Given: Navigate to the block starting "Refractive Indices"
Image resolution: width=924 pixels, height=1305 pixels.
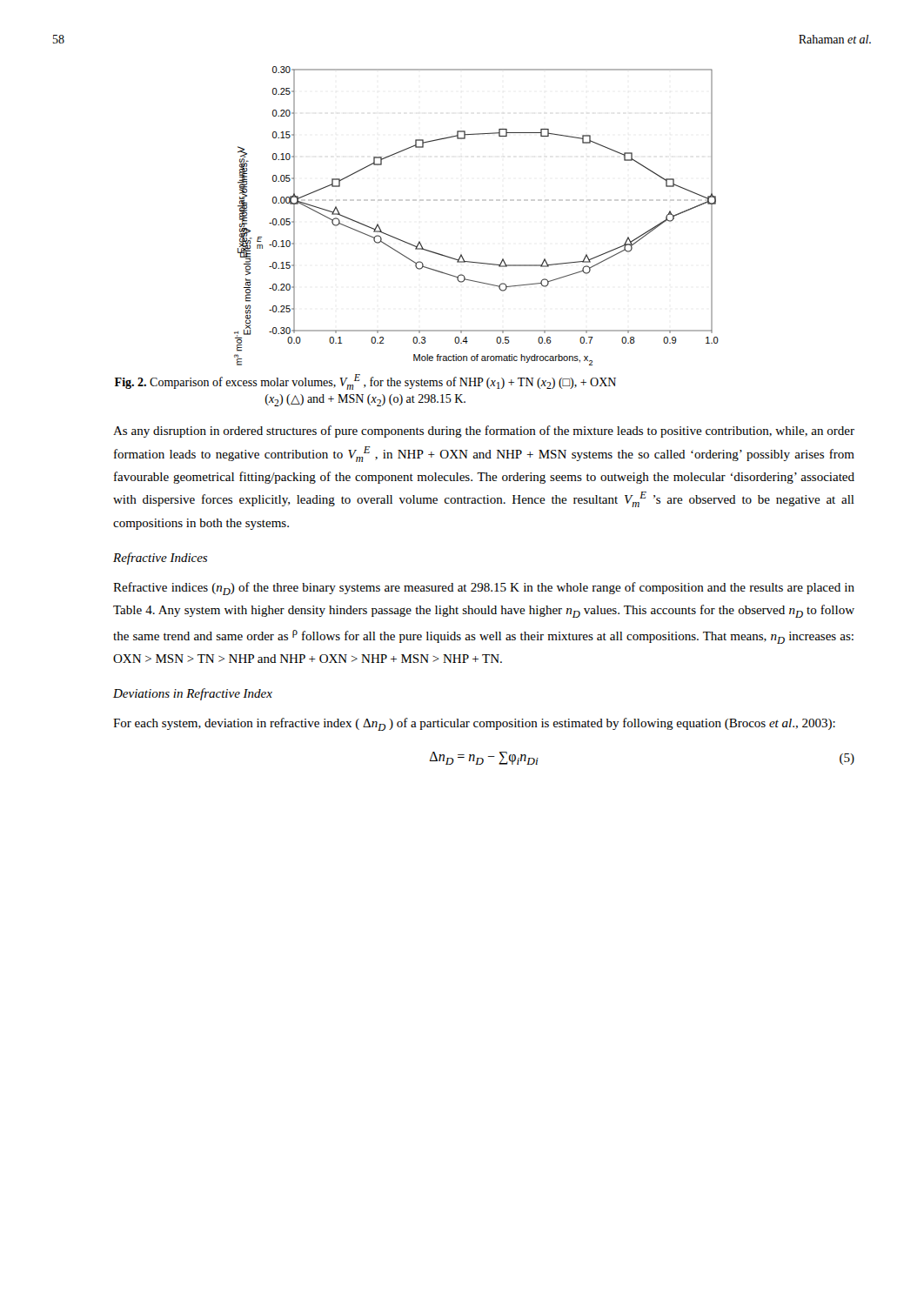Looking at the screenshot, I should pos(160,557).
